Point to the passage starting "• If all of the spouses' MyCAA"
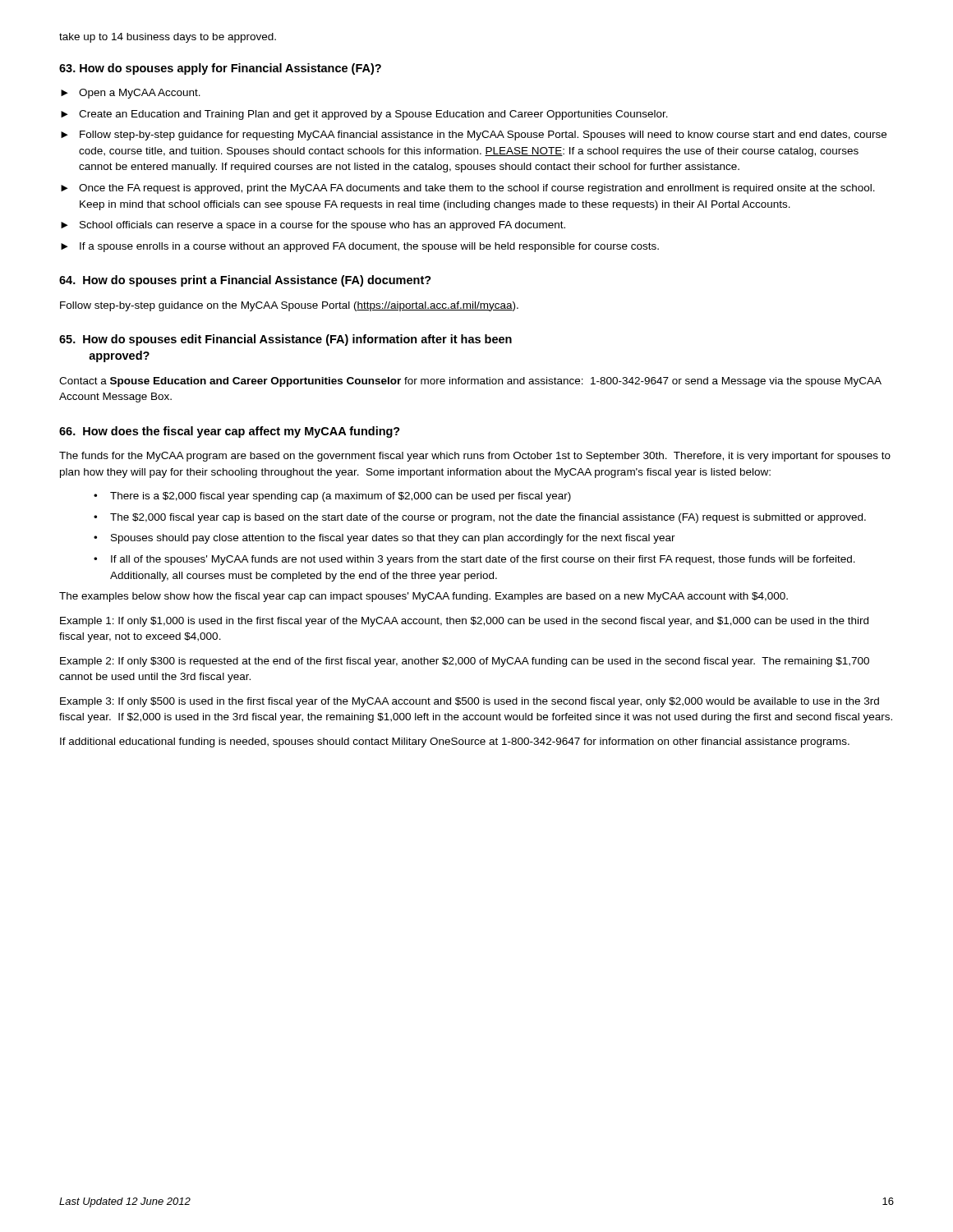The image size is (953, 1232). [494, 567]
